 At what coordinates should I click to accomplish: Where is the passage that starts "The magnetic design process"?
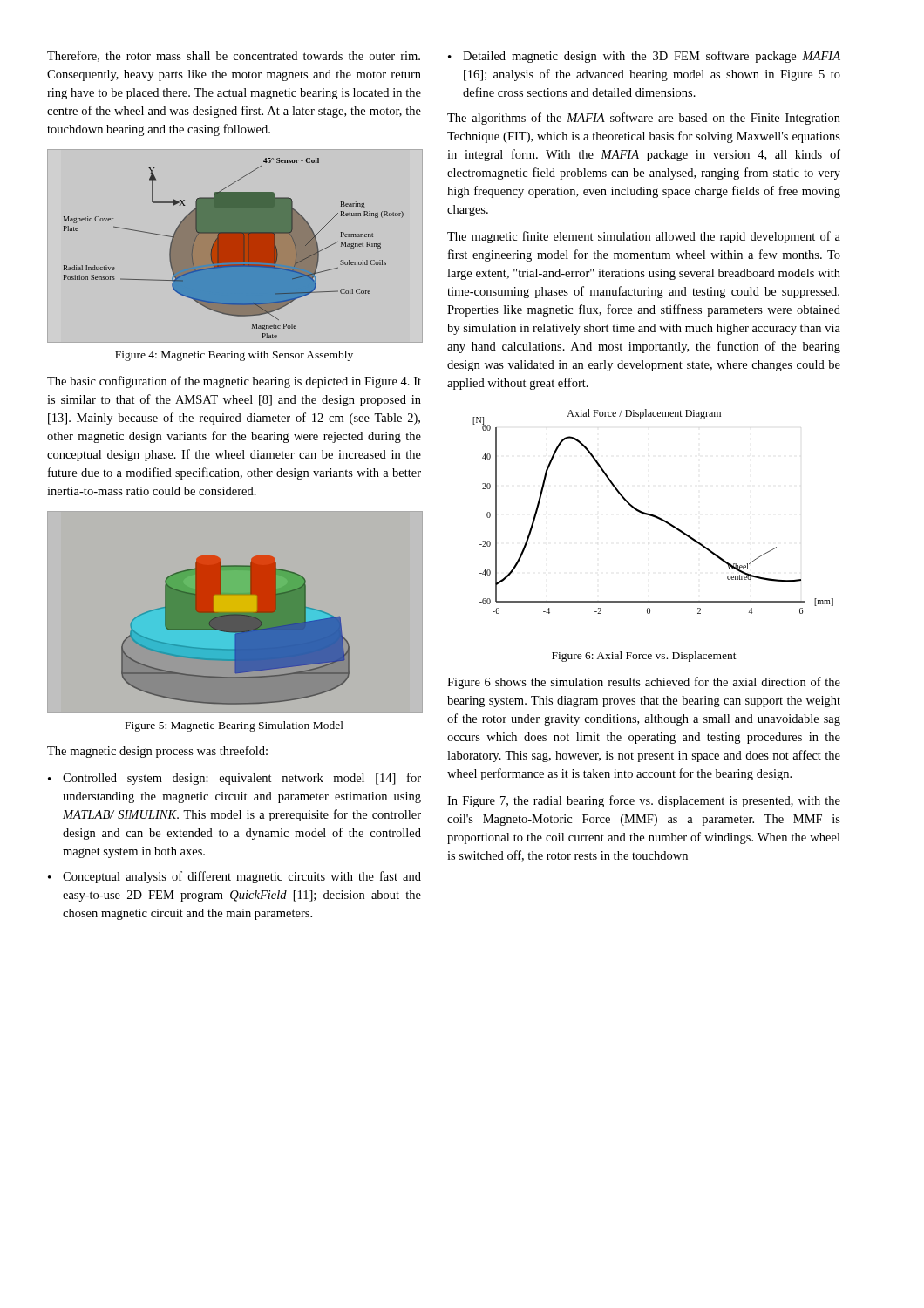coord(234,752)
